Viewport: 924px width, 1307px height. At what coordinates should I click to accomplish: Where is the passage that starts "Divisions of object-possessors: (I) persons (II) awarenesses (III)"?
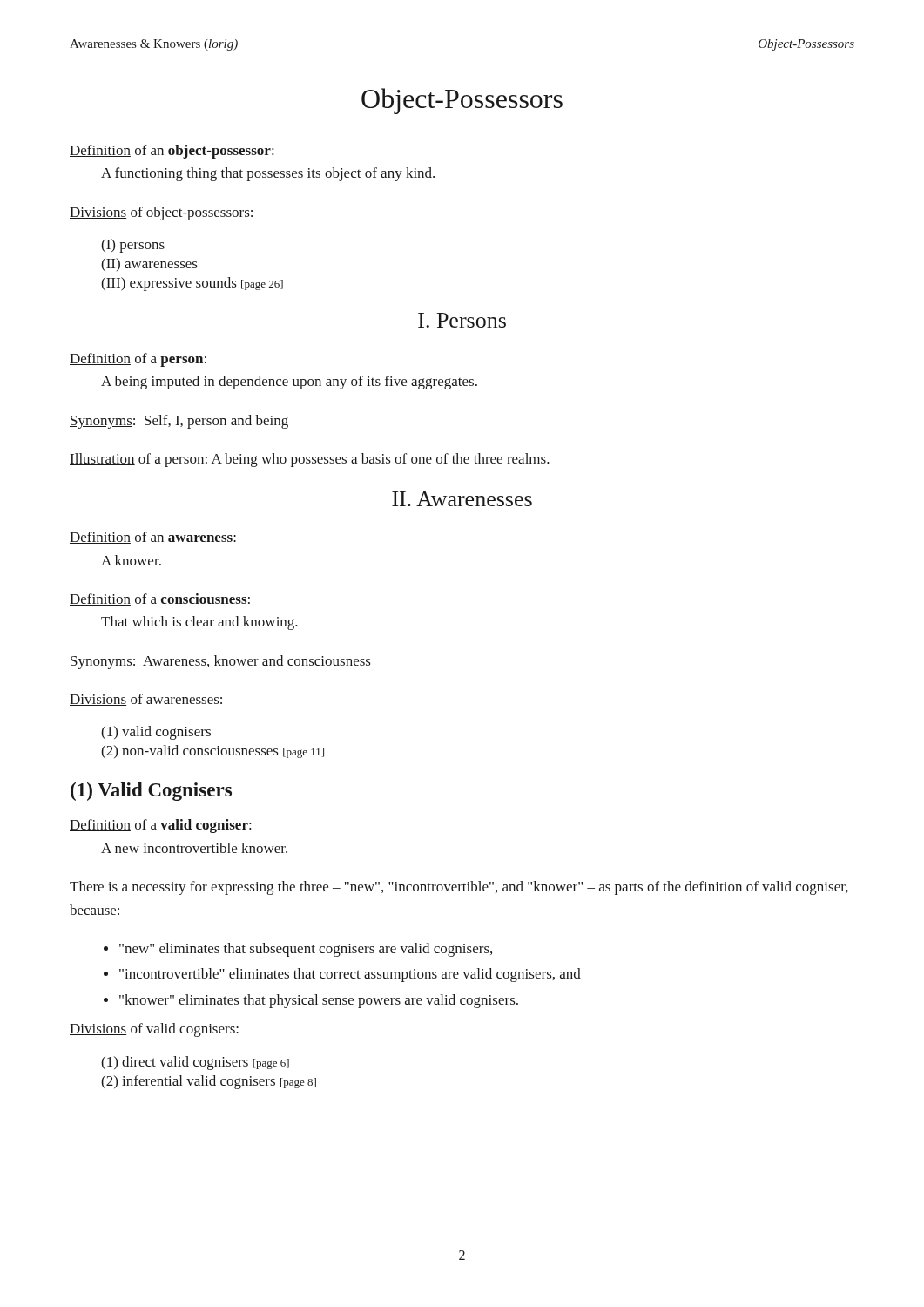[161, 213]
